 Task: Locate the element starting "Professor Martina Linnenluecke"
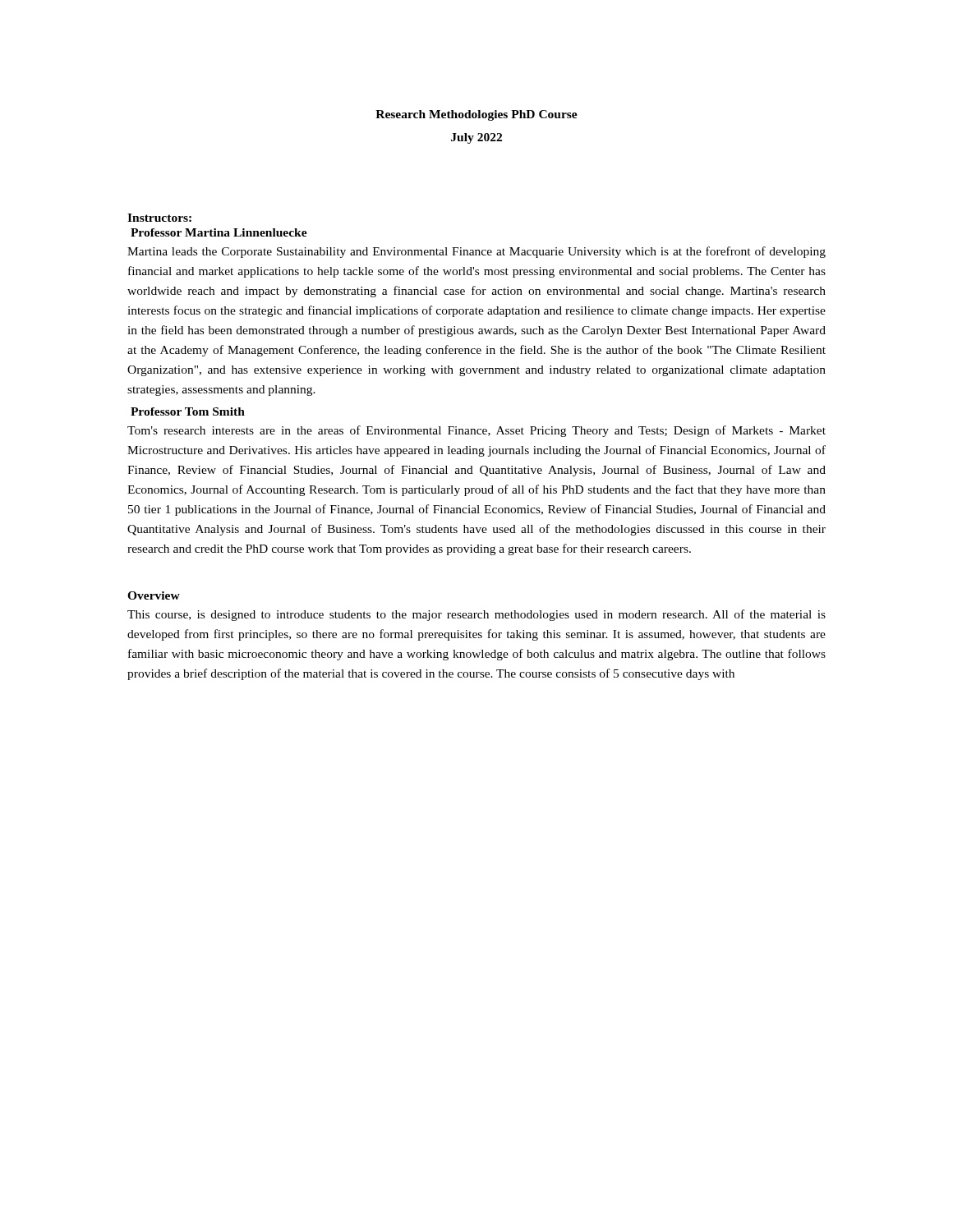click(217, 232)
